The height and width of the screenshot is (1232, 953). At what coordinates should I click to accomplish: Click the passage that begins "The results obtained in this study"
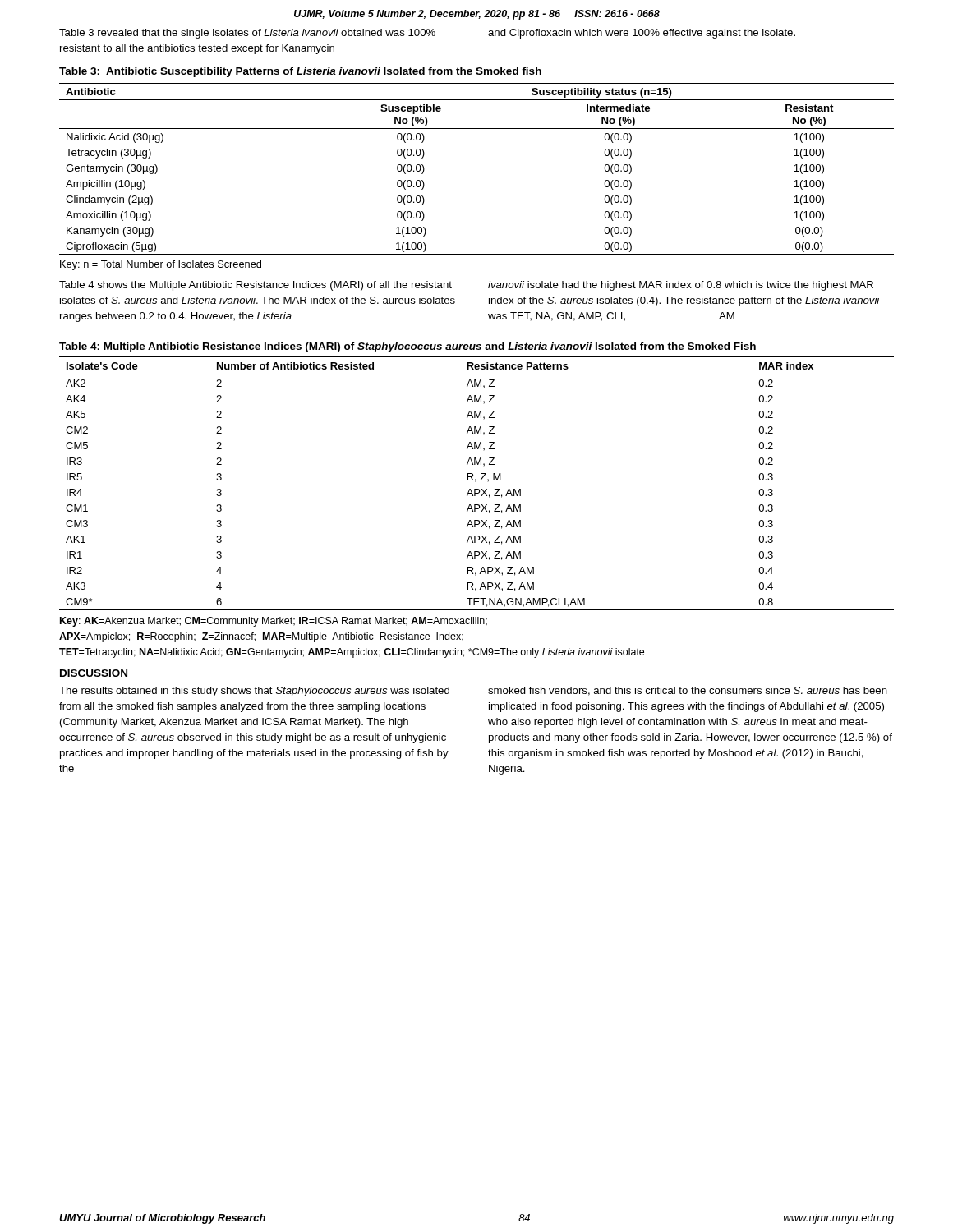click(255, 729)
